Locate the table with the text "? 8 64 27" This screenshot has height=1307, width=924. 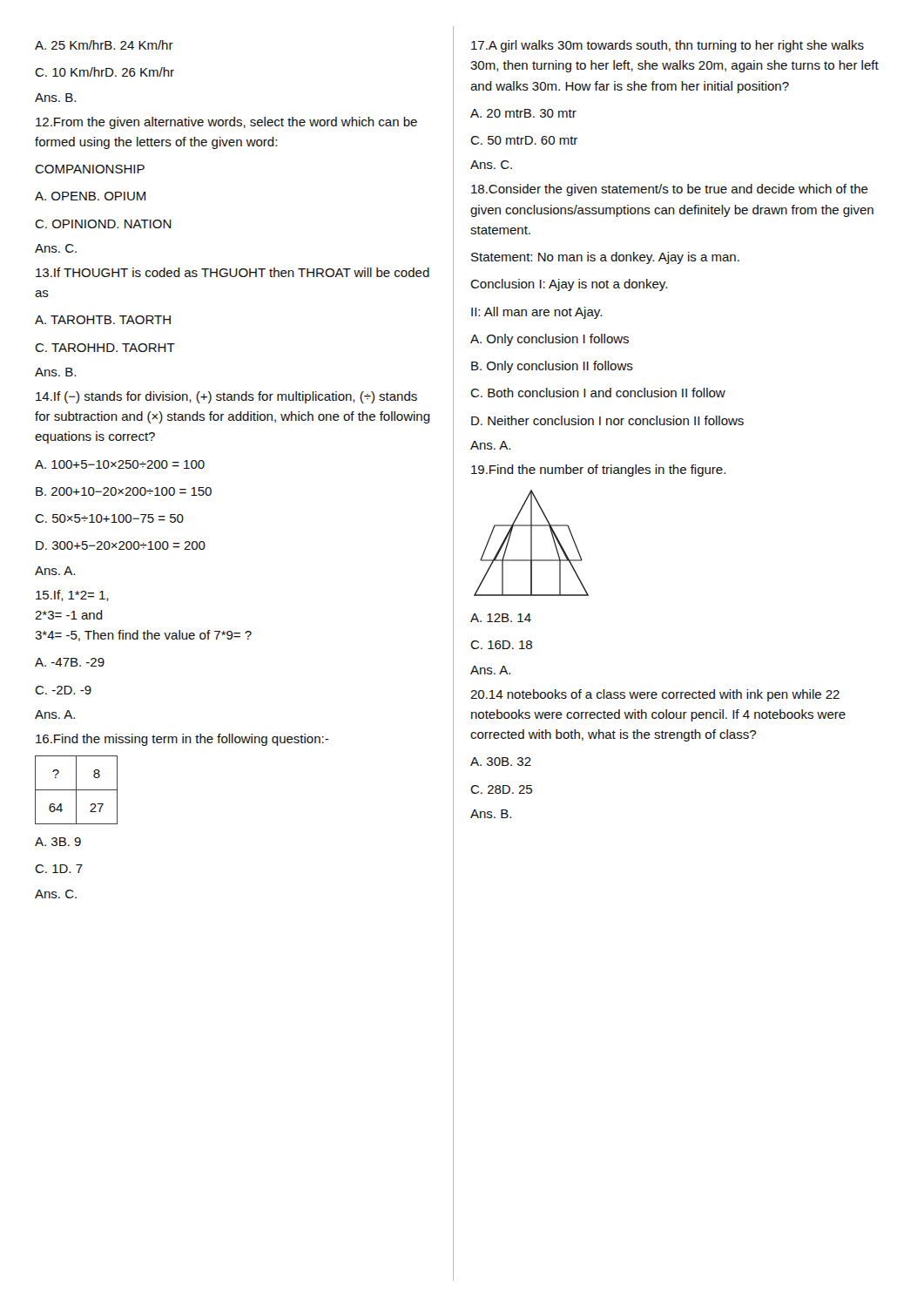click(235, 790)
